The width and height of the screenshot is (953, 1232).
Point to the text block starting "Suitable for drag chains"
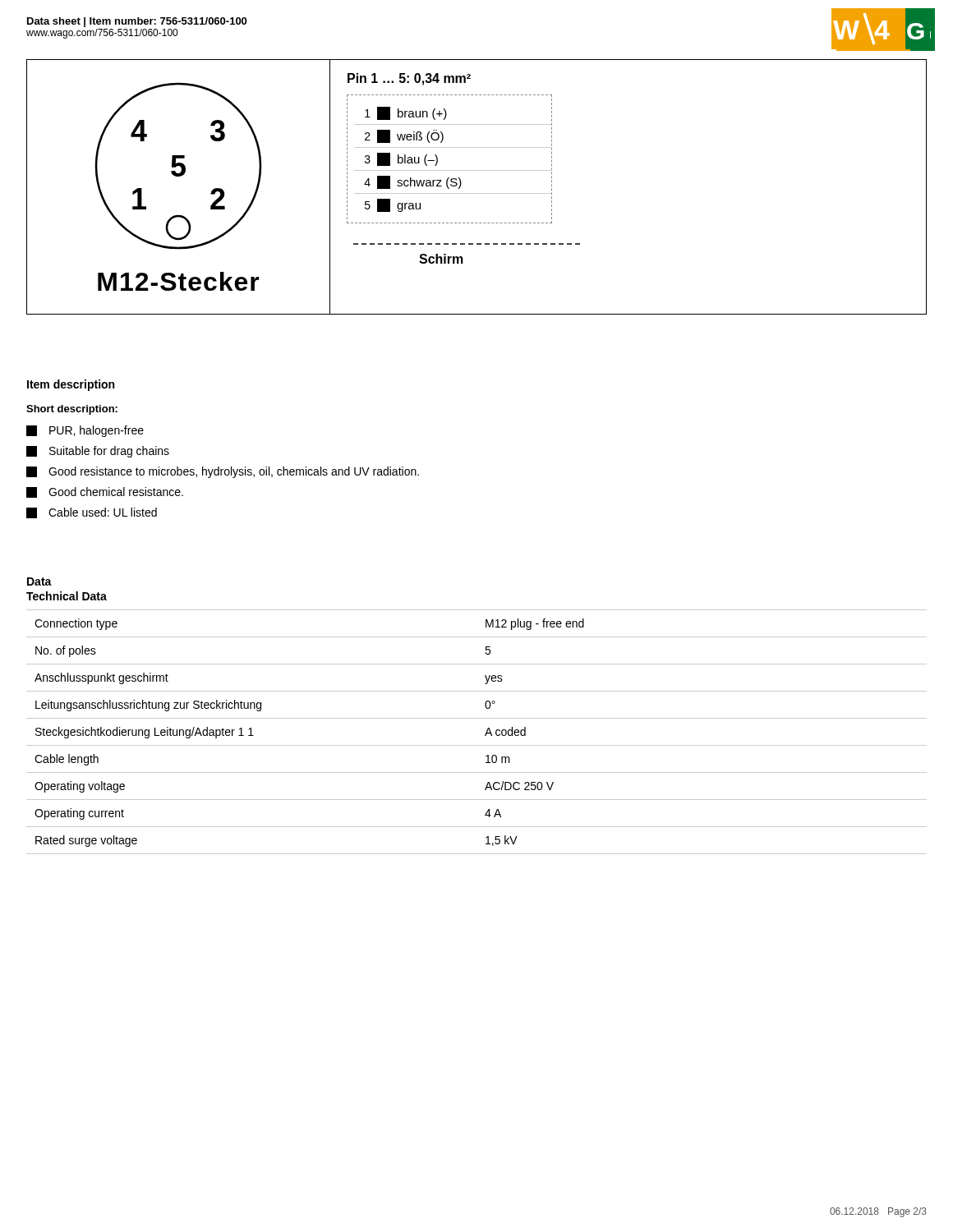(98, 451)
